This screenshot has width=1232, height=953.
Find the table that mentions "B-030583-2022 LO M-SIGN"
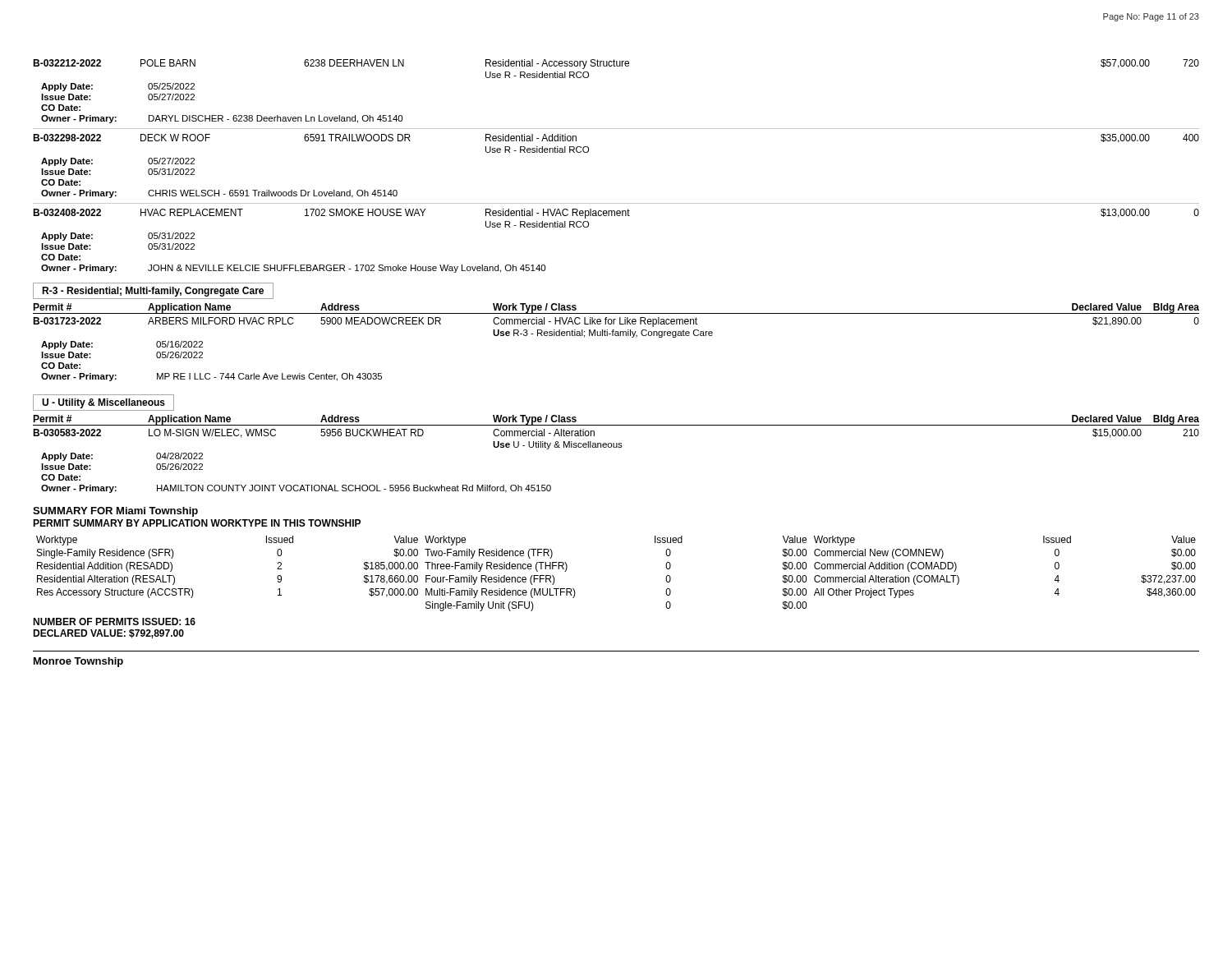616,460
